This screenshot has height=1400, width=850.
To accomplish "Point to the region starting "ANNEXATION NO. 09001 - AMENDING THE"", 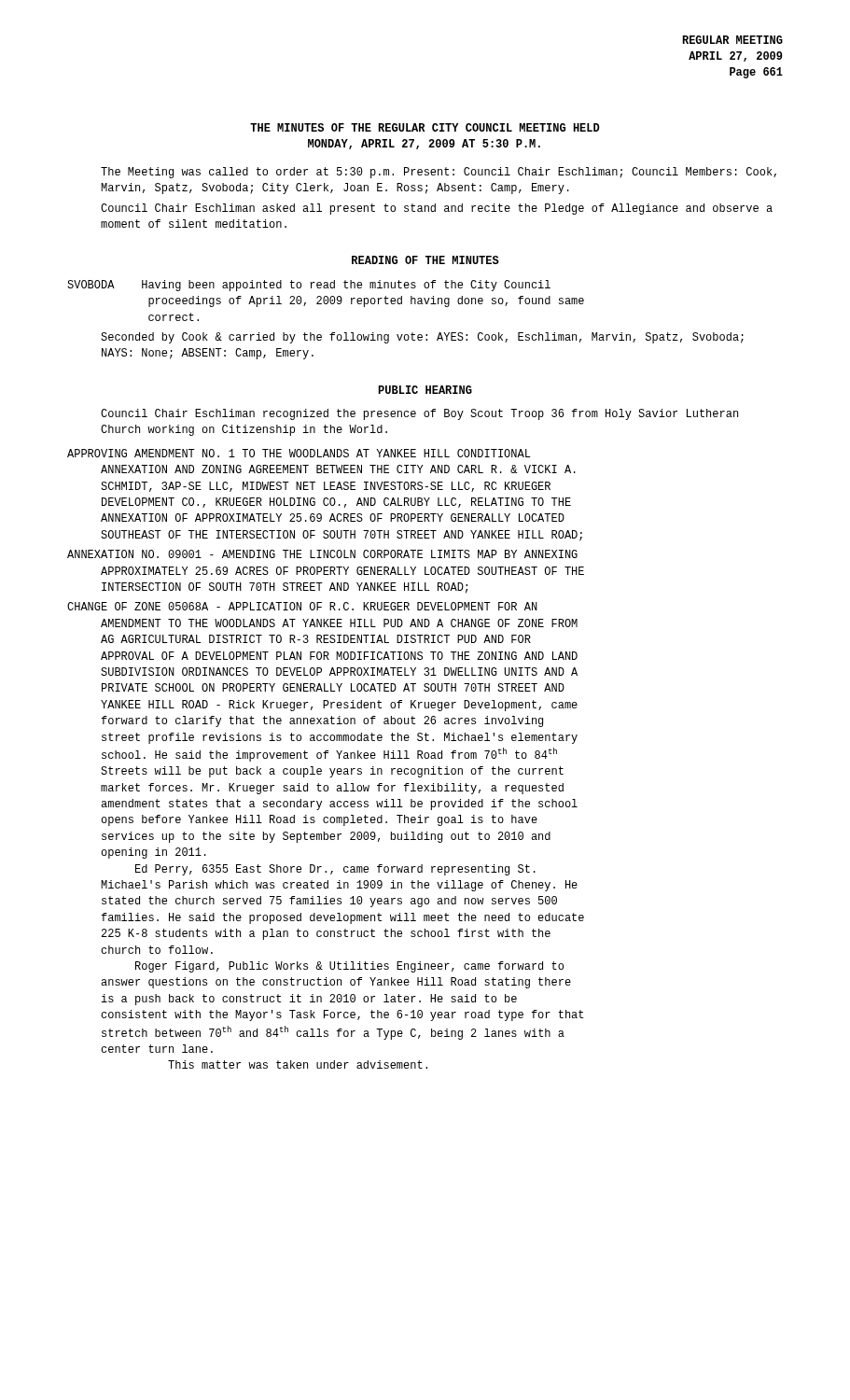I will (326, 572).
